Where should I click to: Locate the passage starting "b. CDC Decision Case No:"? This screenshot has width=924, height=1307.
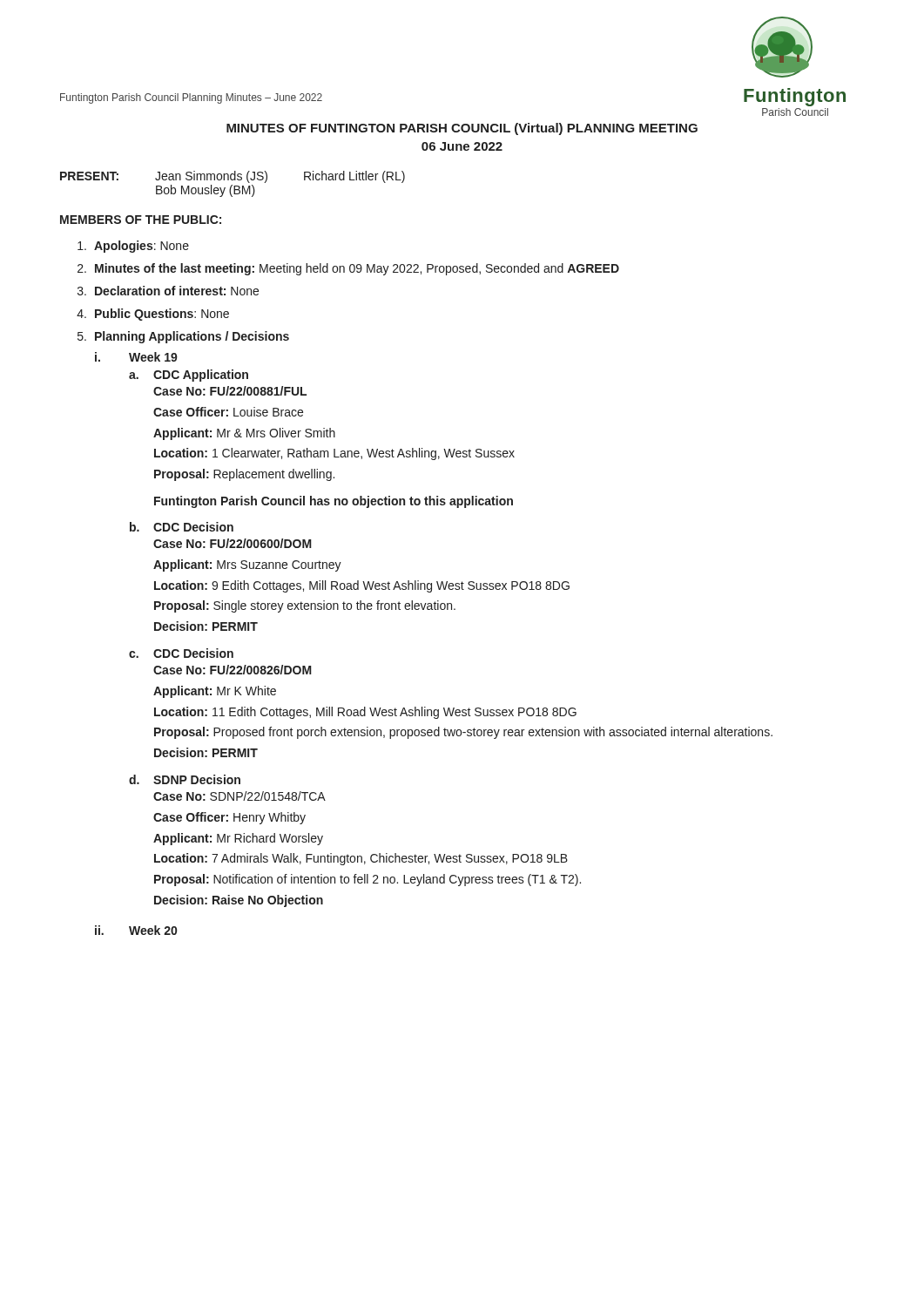pyautogui.click(x=497, y=579)
